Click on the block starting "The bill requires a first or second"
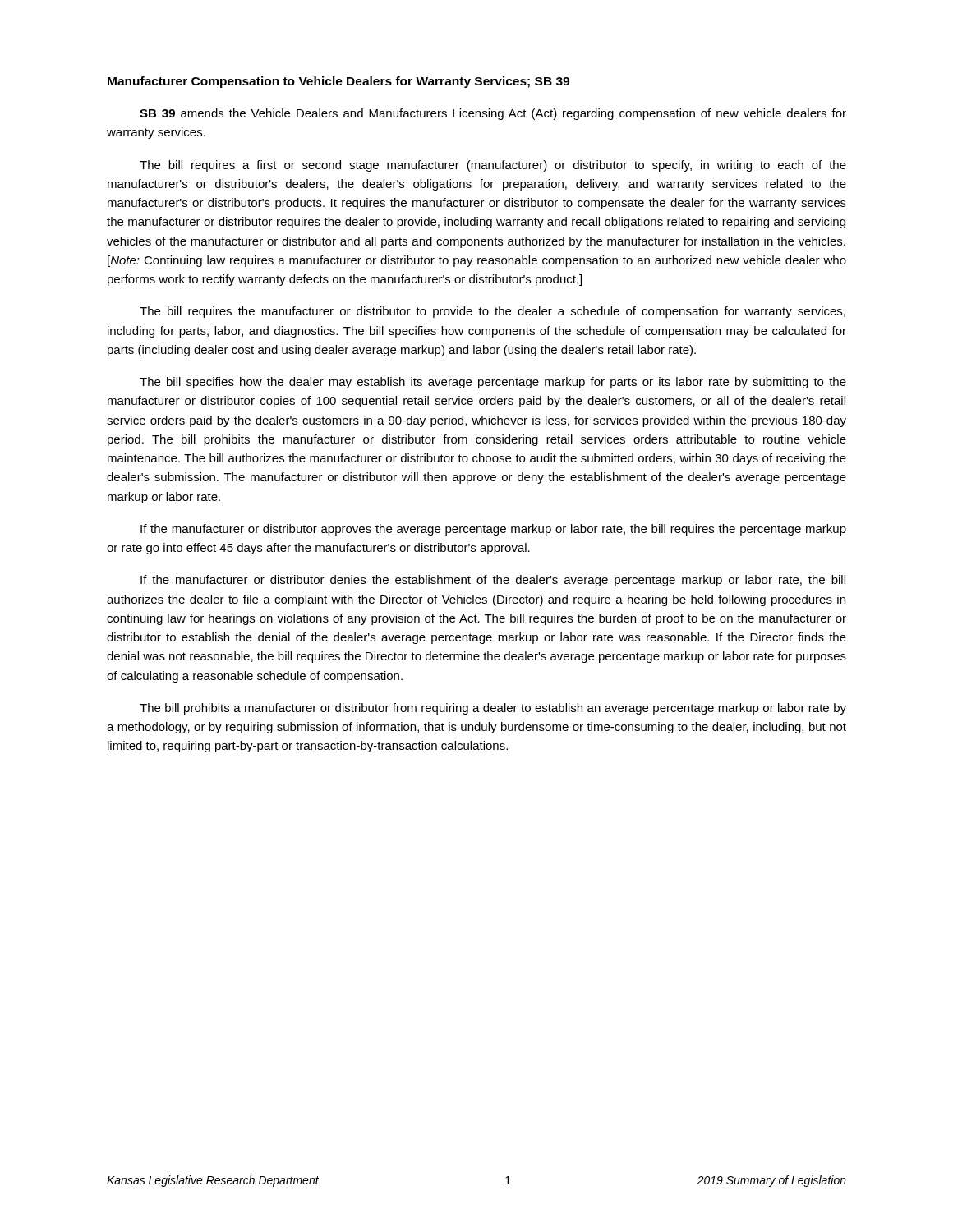 coord(476,222)
